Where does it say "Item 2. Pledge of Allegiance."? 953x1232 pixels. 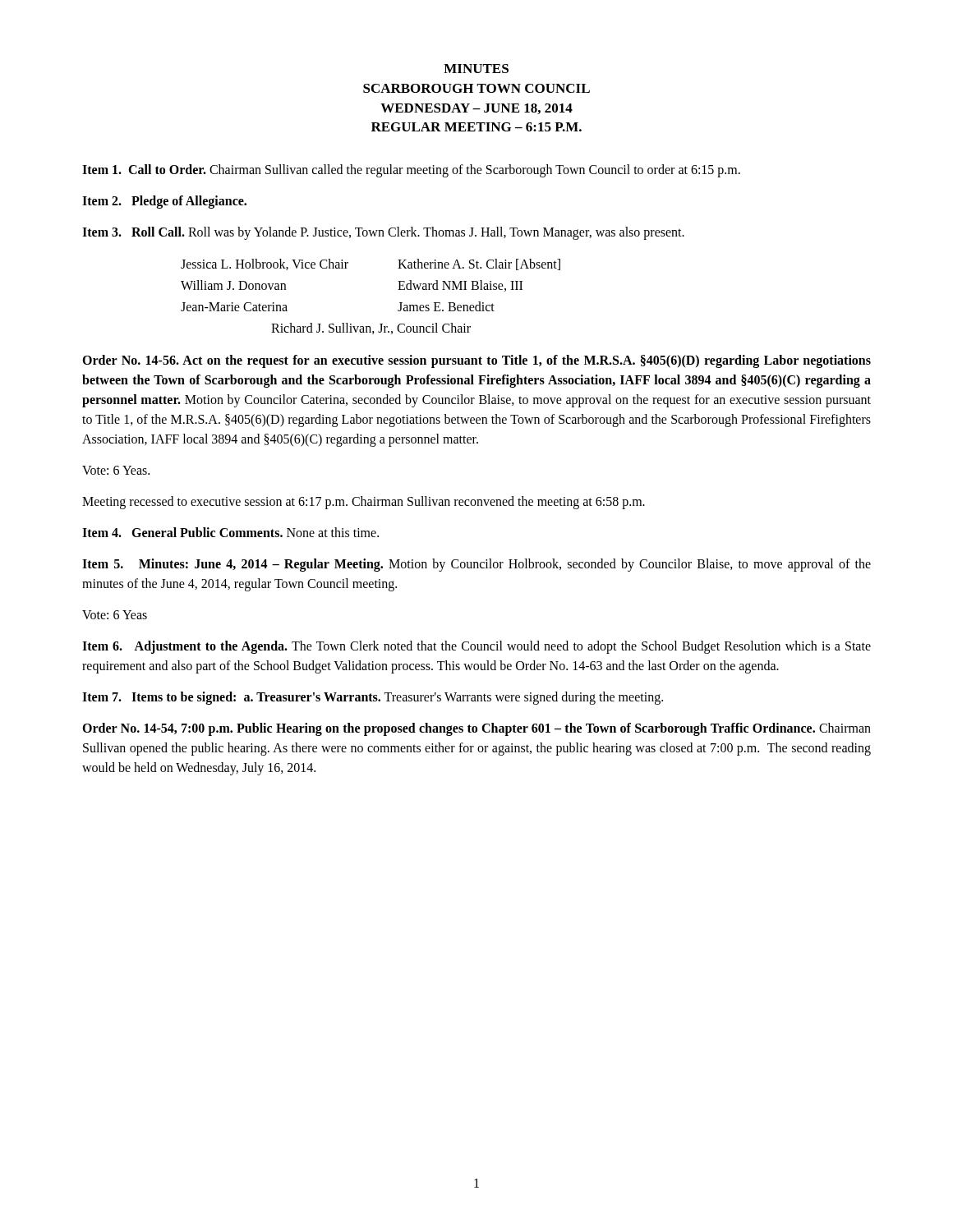(x=165, y=201)
